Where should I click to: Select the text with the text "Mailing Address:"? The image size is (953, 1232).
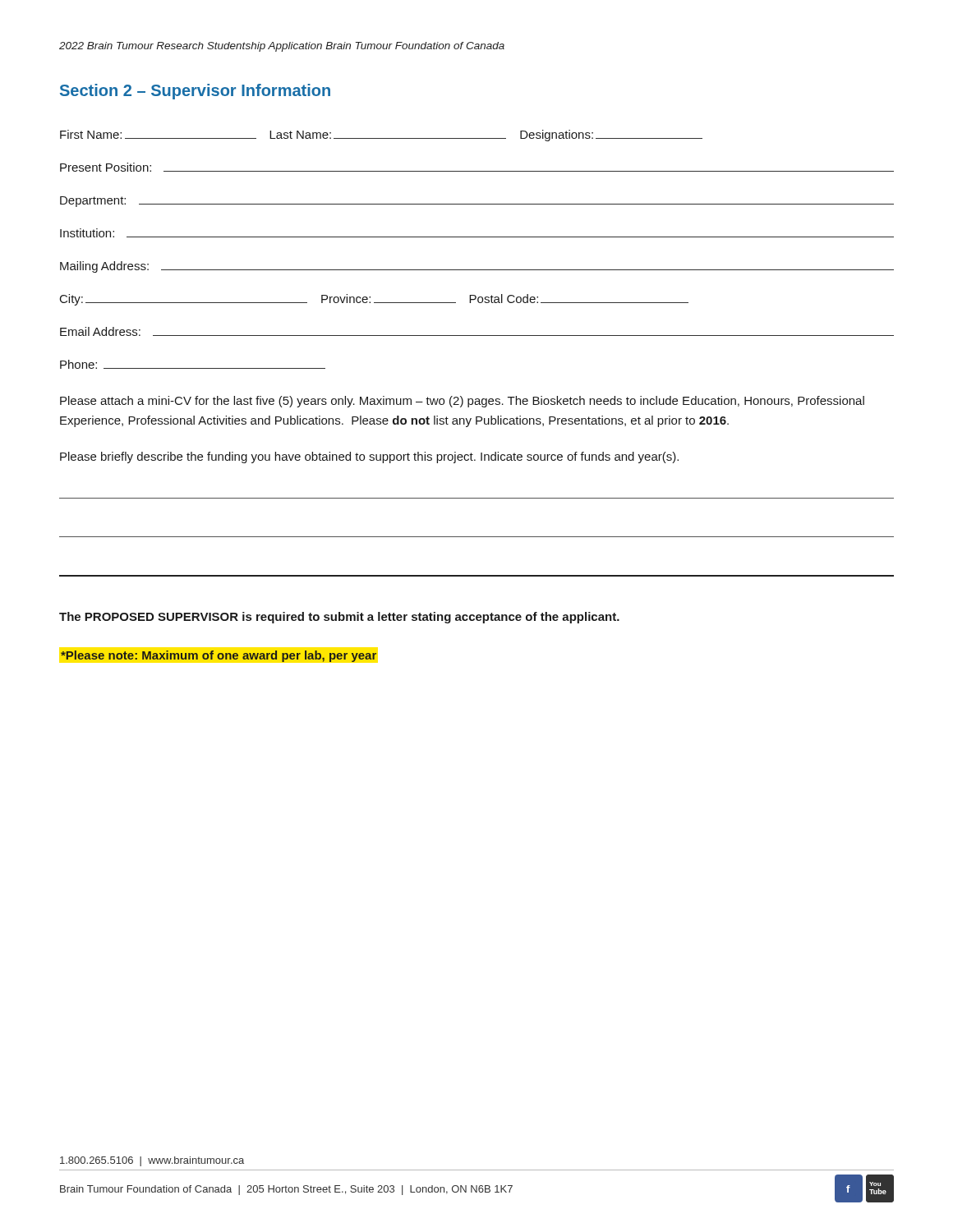pos(476,264)
